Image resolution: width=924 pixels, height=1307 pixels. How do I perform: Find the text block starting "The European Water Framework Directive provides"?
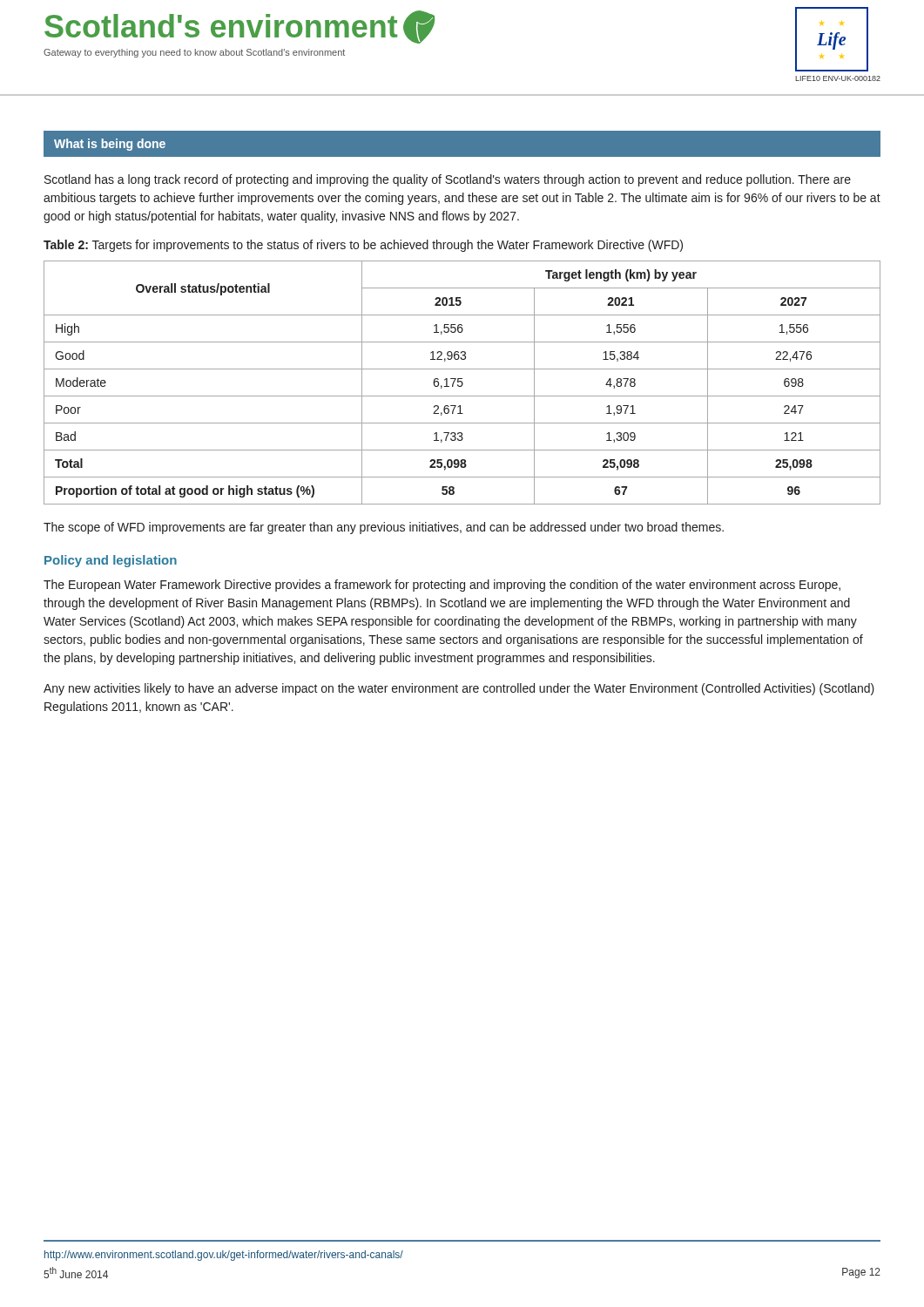click(x=453, y=621)
